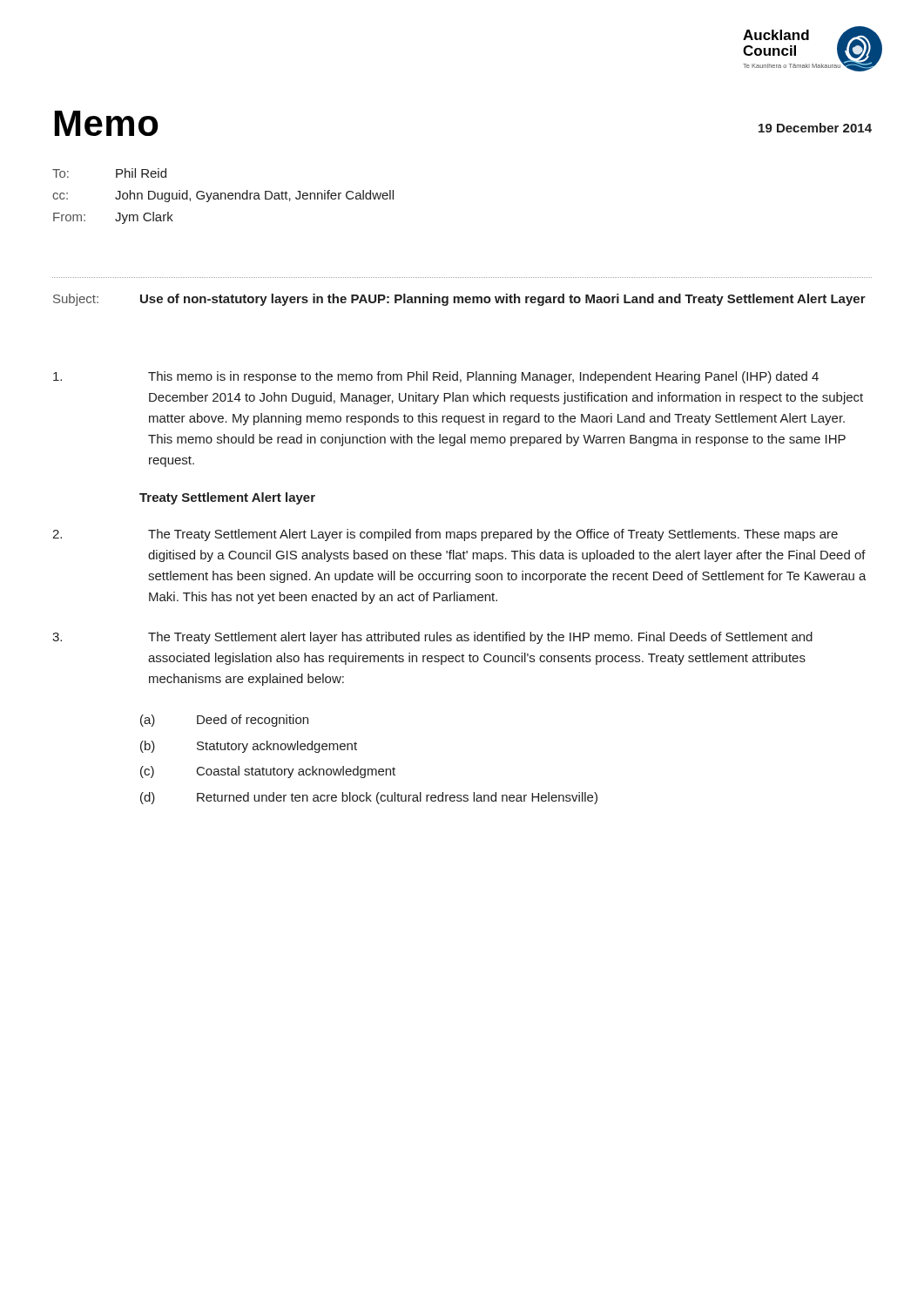Locate the block of text that opens with "Subject: Use of non-statutory layers"
924x1307 pixels.
point(462,299)
